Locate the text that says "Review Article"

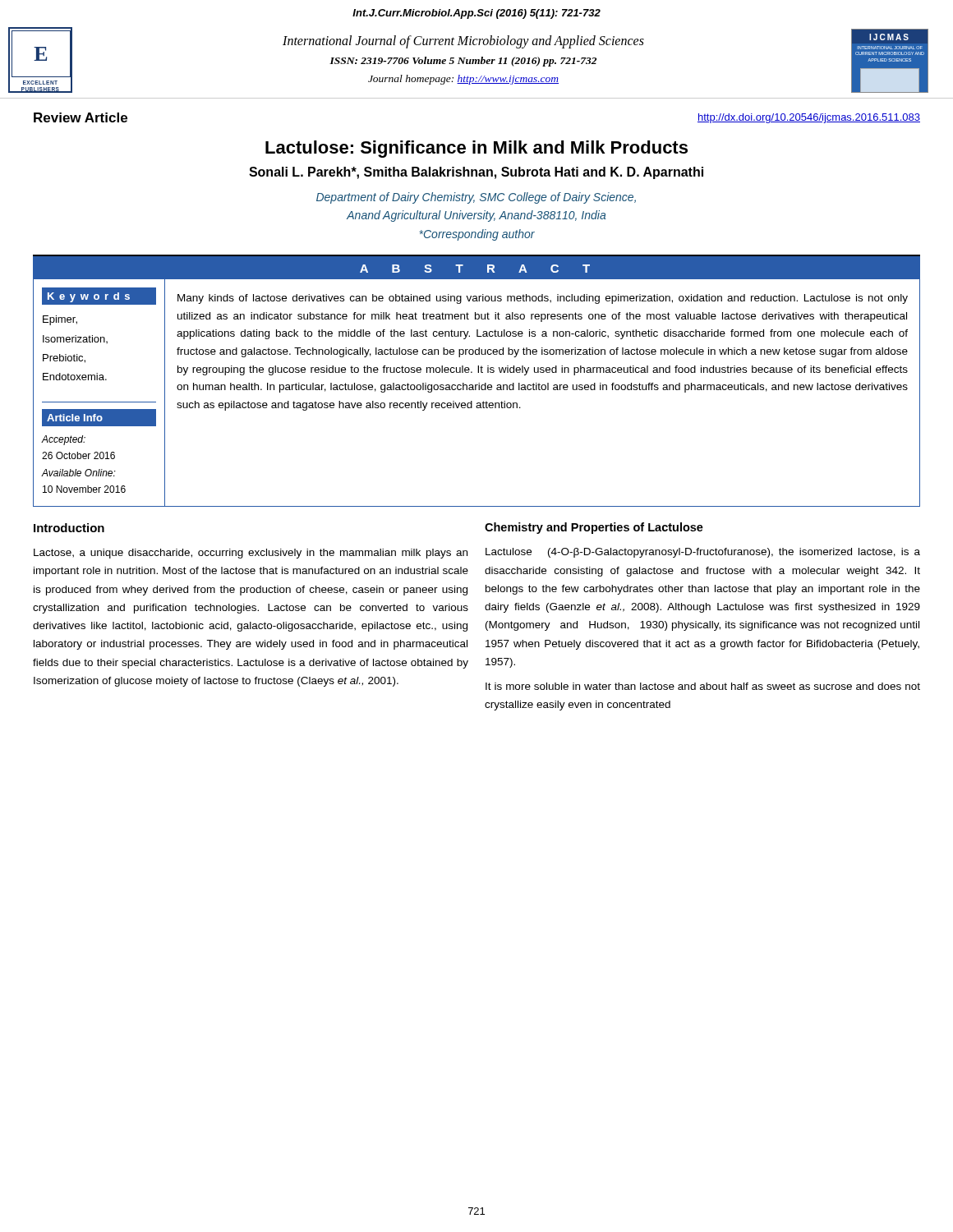(80, 118)
